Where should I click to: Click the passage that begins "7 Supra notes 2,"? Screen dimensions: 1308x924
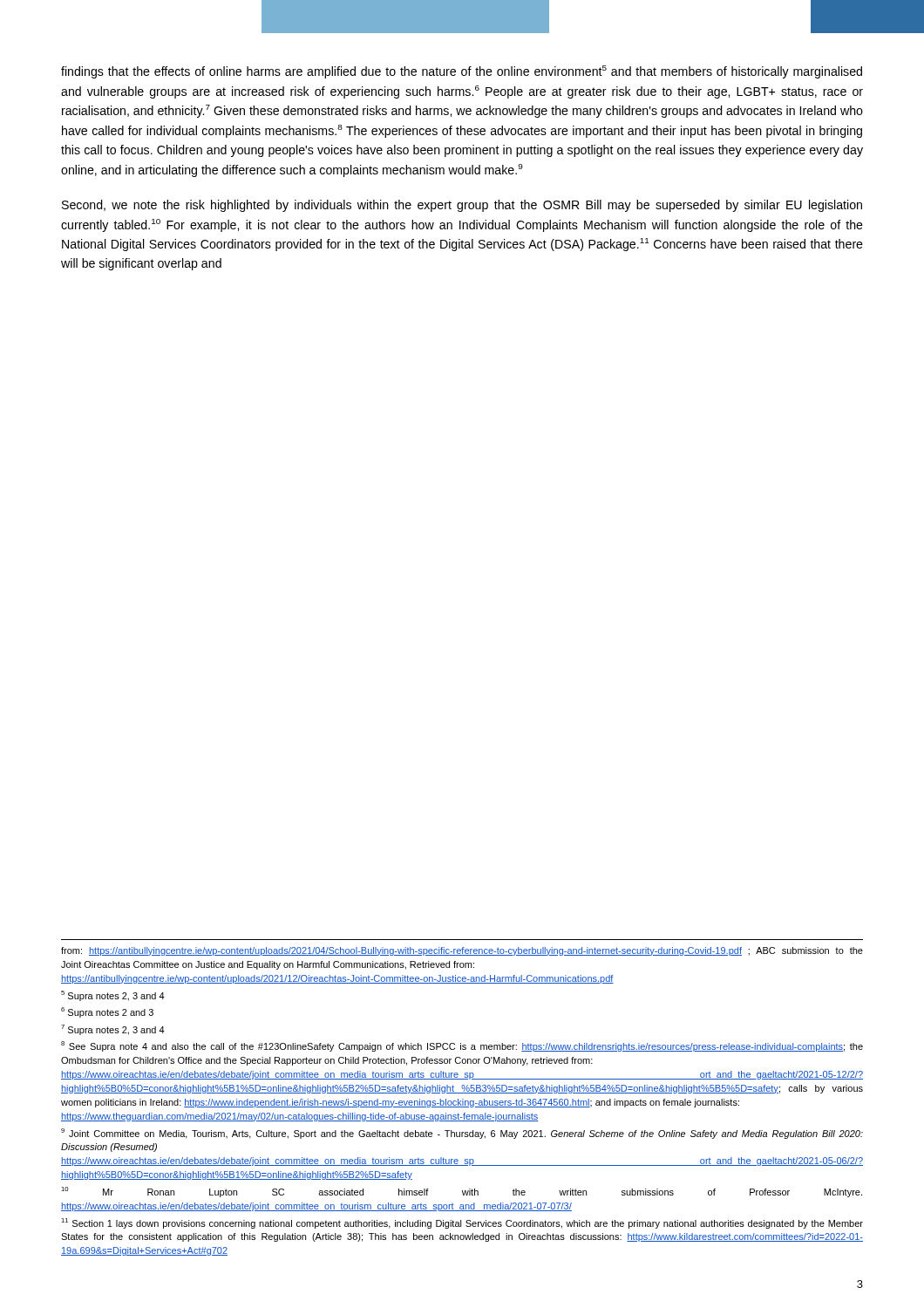point(113,1029)
